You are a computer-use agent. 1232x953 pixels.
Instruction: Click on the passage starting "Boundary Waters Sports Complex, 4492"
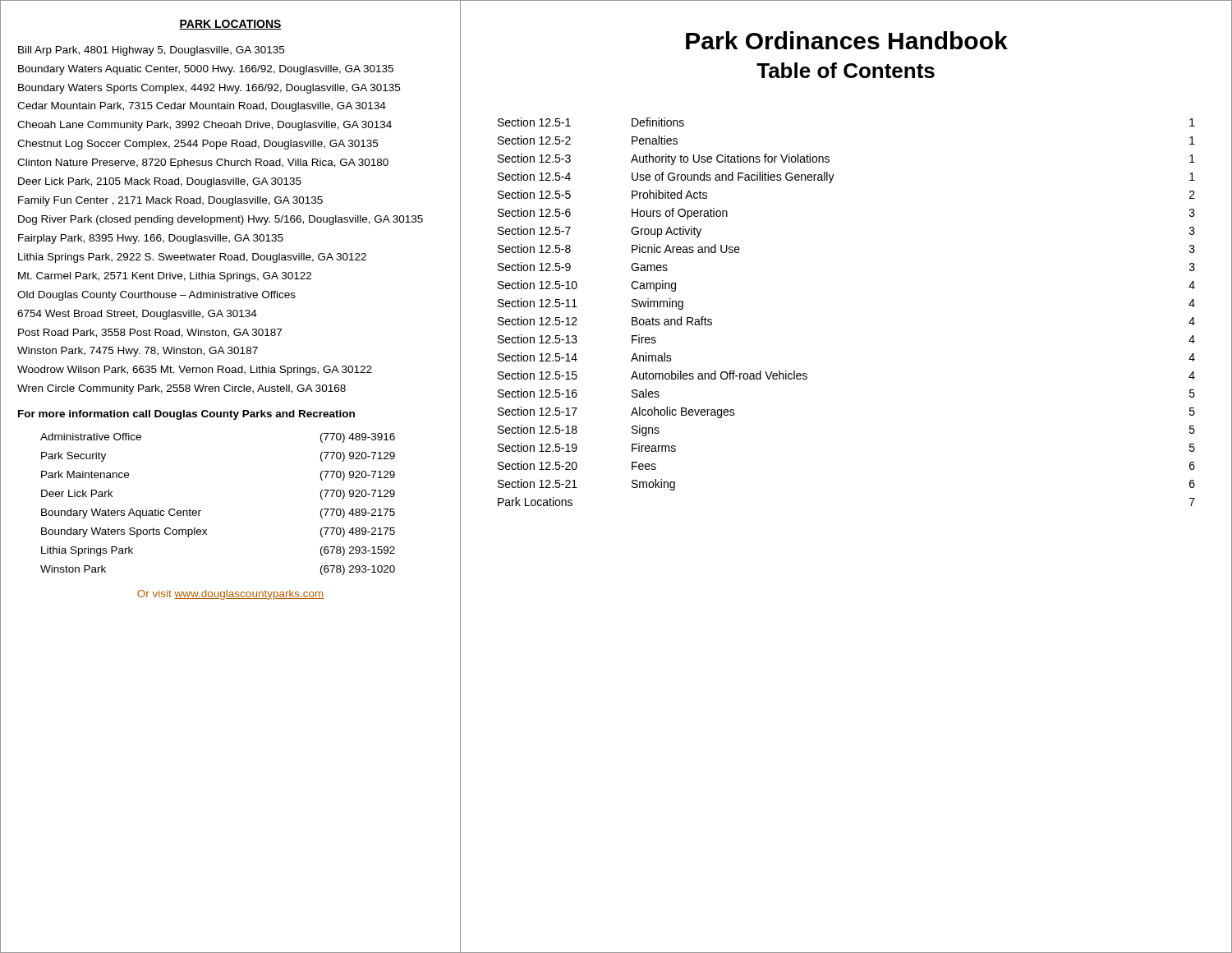[230, 88]
